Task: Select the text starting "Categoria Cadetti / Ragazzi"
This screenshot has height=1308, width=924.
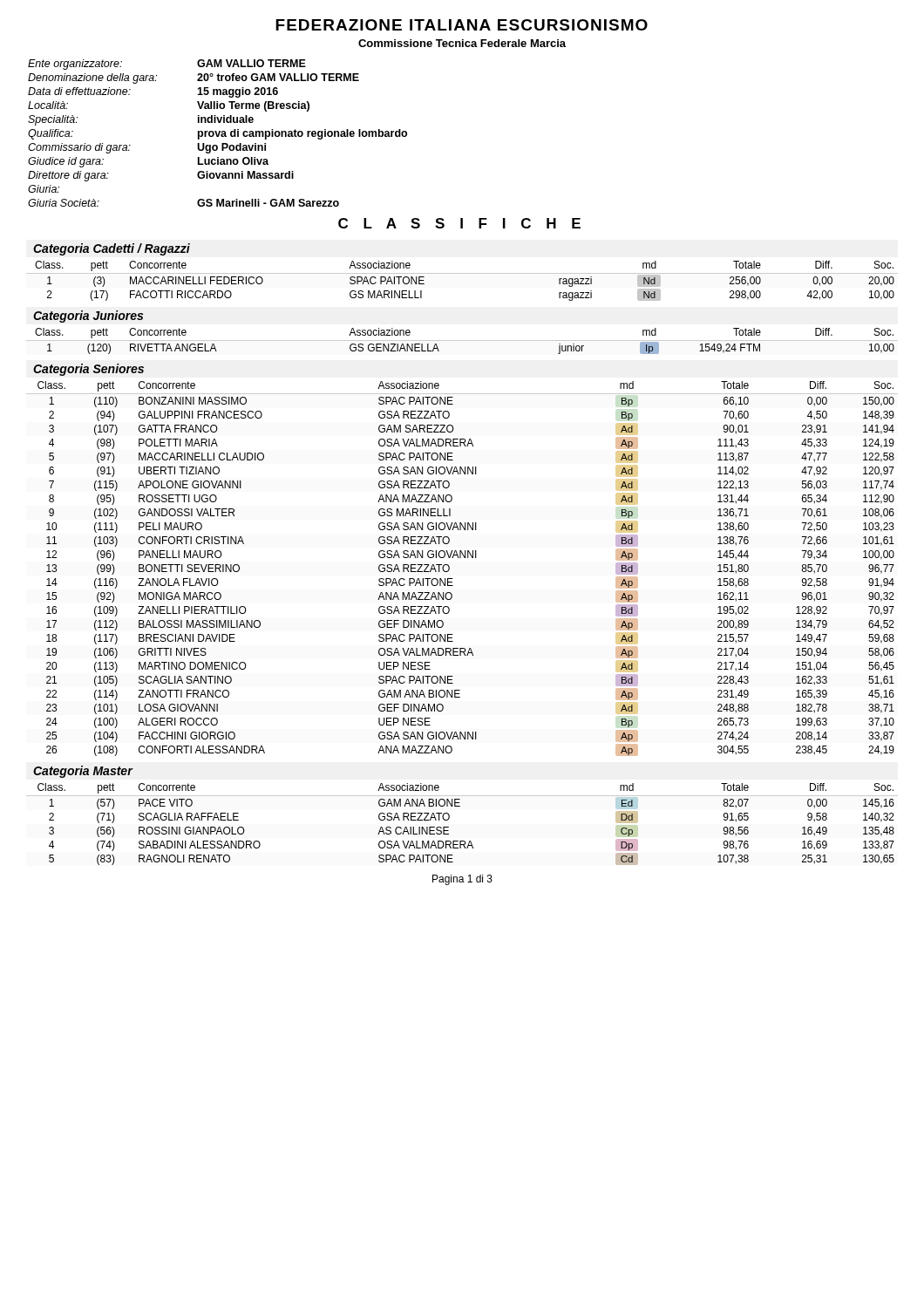Action: pos(111,249)
